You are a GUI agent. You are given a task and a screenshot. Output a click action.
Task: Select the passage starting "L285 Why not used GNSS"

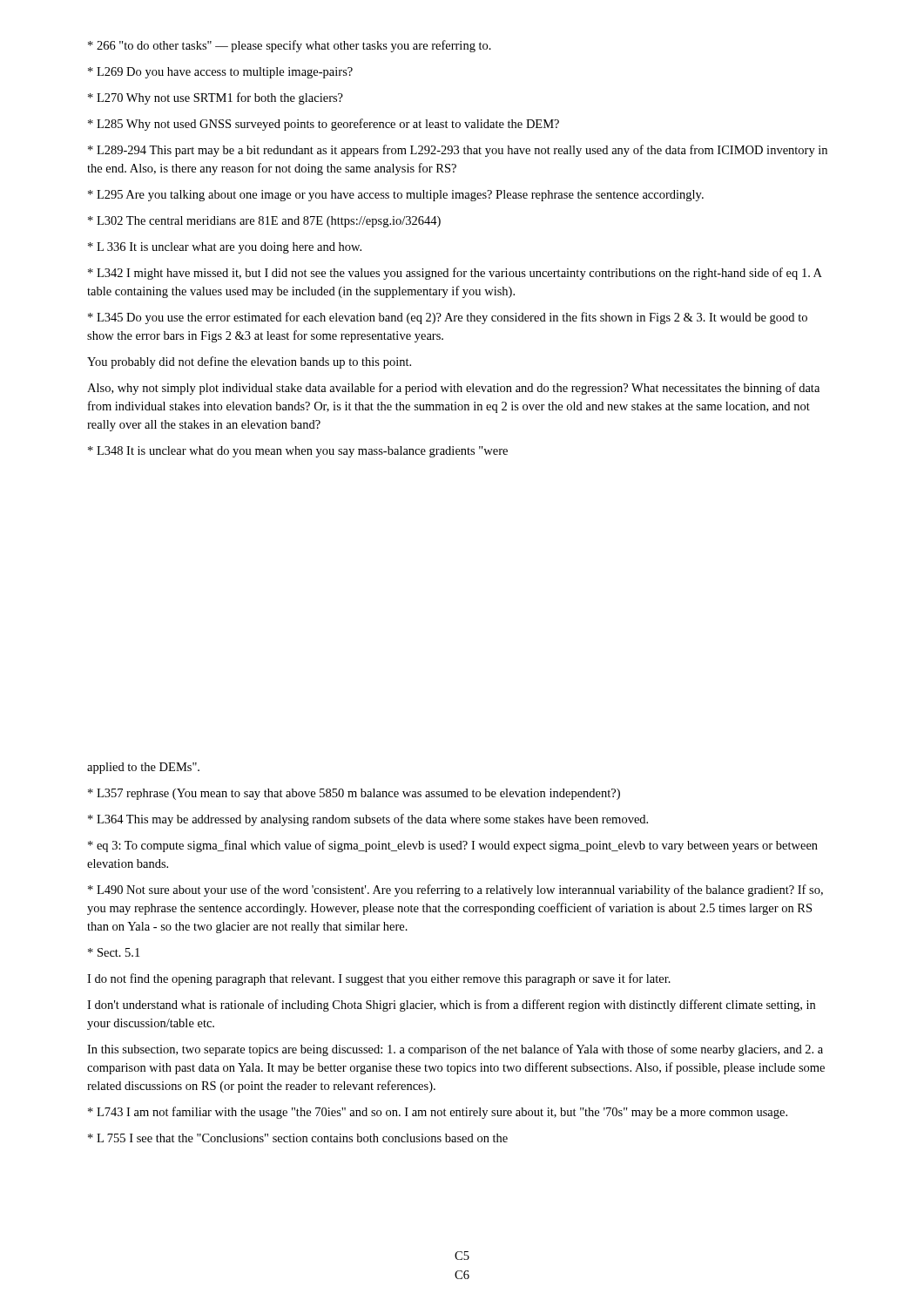tap(323, 124)
